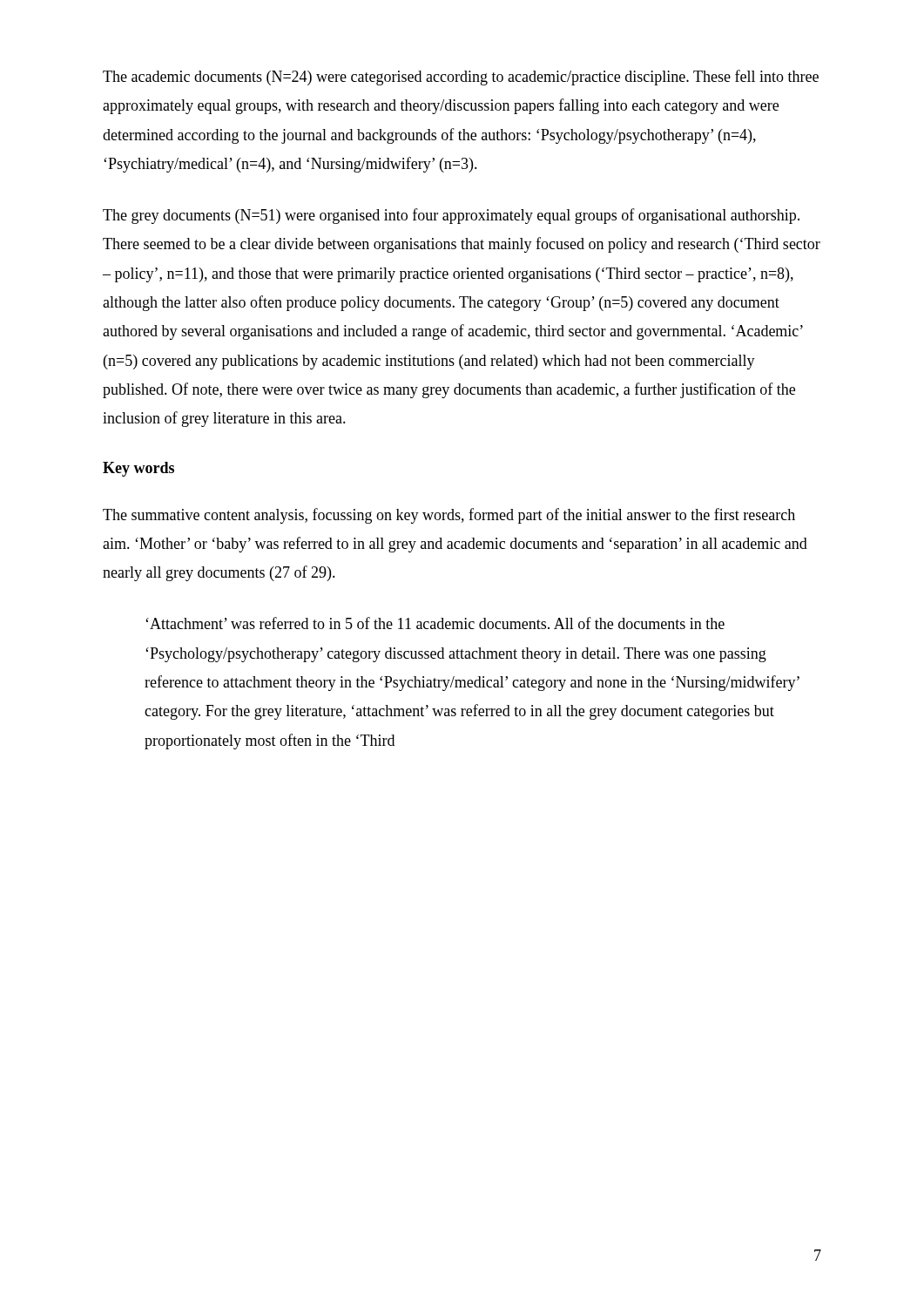The width and height of the screenshot is (924, 1307).
Task: Where is the passage that starts "The grey documents (N=51) were"?
Action: point(461,317)
